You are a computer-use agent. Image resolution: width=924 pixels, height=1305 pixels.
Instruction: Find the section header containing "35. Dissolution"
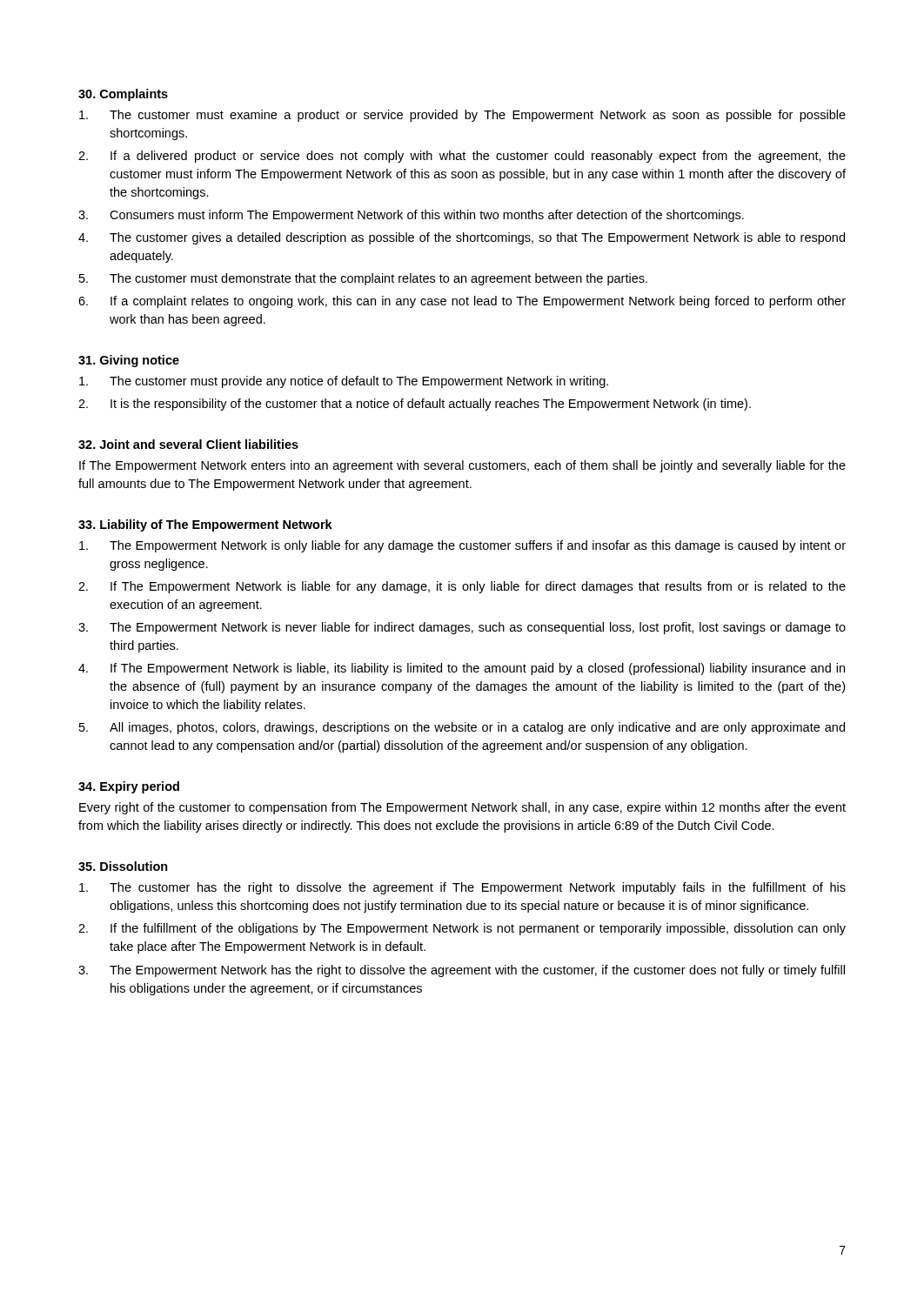coord(123,867)
